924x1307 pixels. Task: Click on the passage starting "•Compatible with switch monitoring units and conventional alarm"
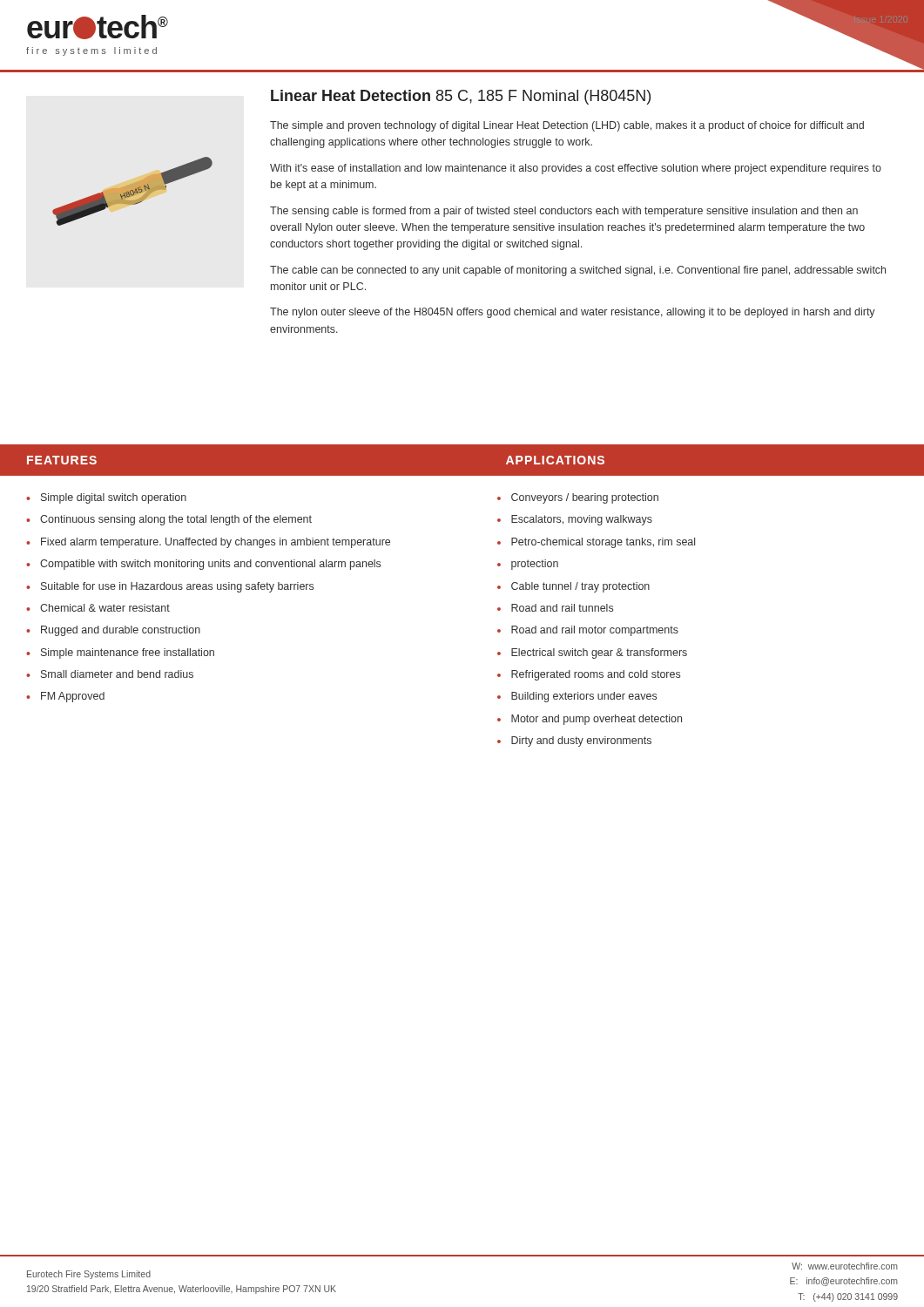[204, 564]
